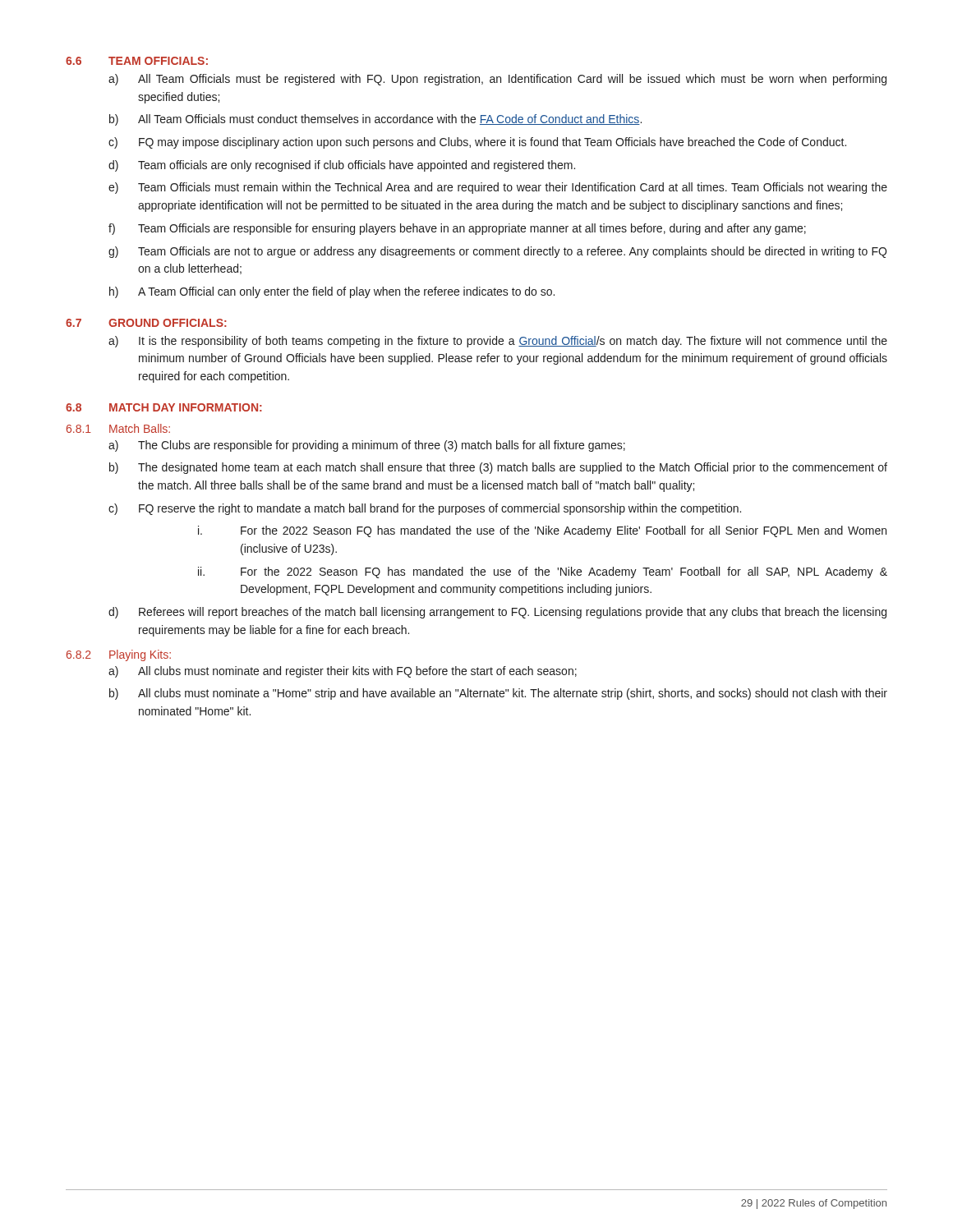Find the list item with the text "b) All clubs must nominate a "Home" strip"
The image size is (953, 1232).
pyautogui.click(x=498, y=703)
